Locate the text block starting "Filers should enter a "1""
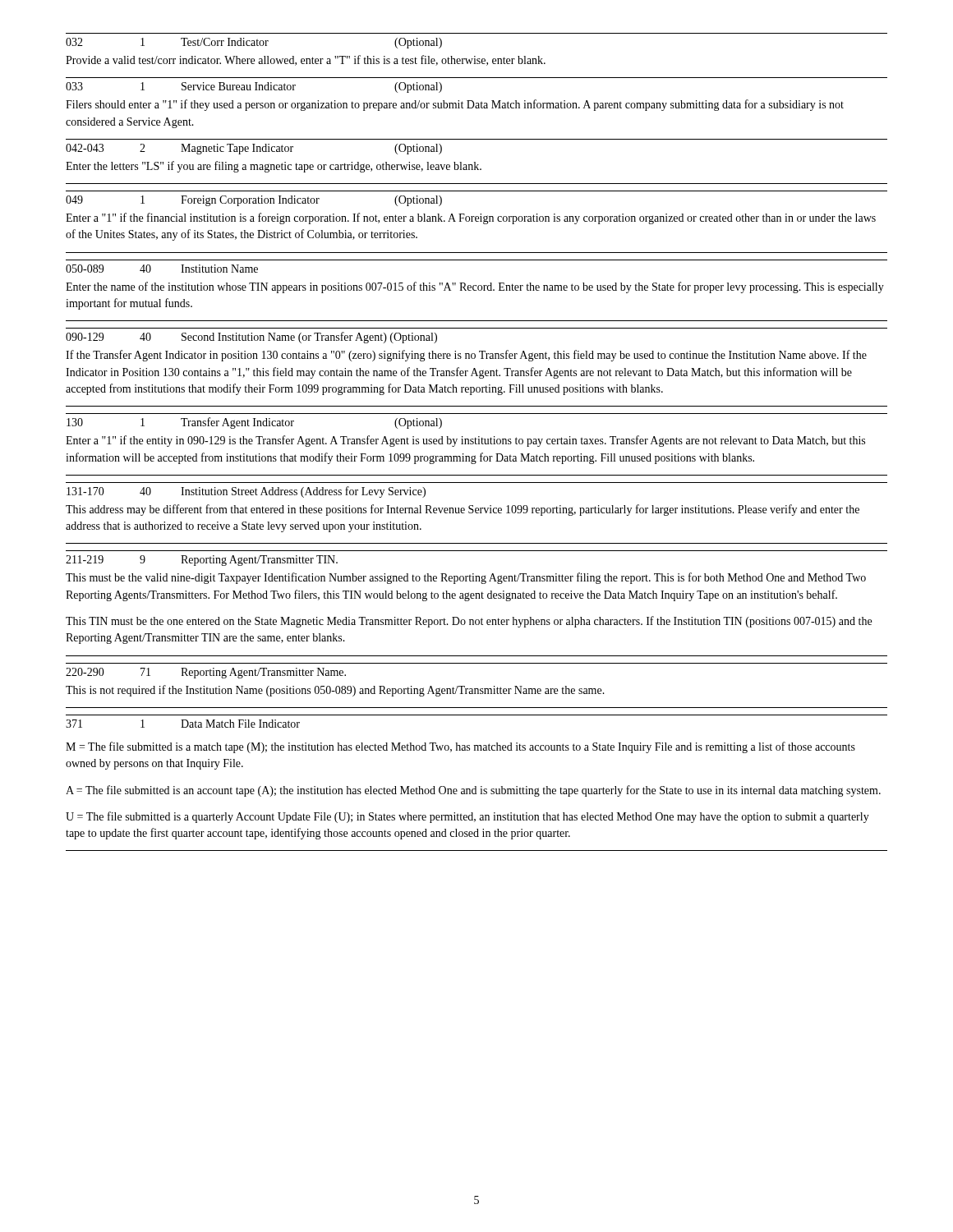Image resolution: width=953 pixels, height=1232 pixels. [455, 113]
